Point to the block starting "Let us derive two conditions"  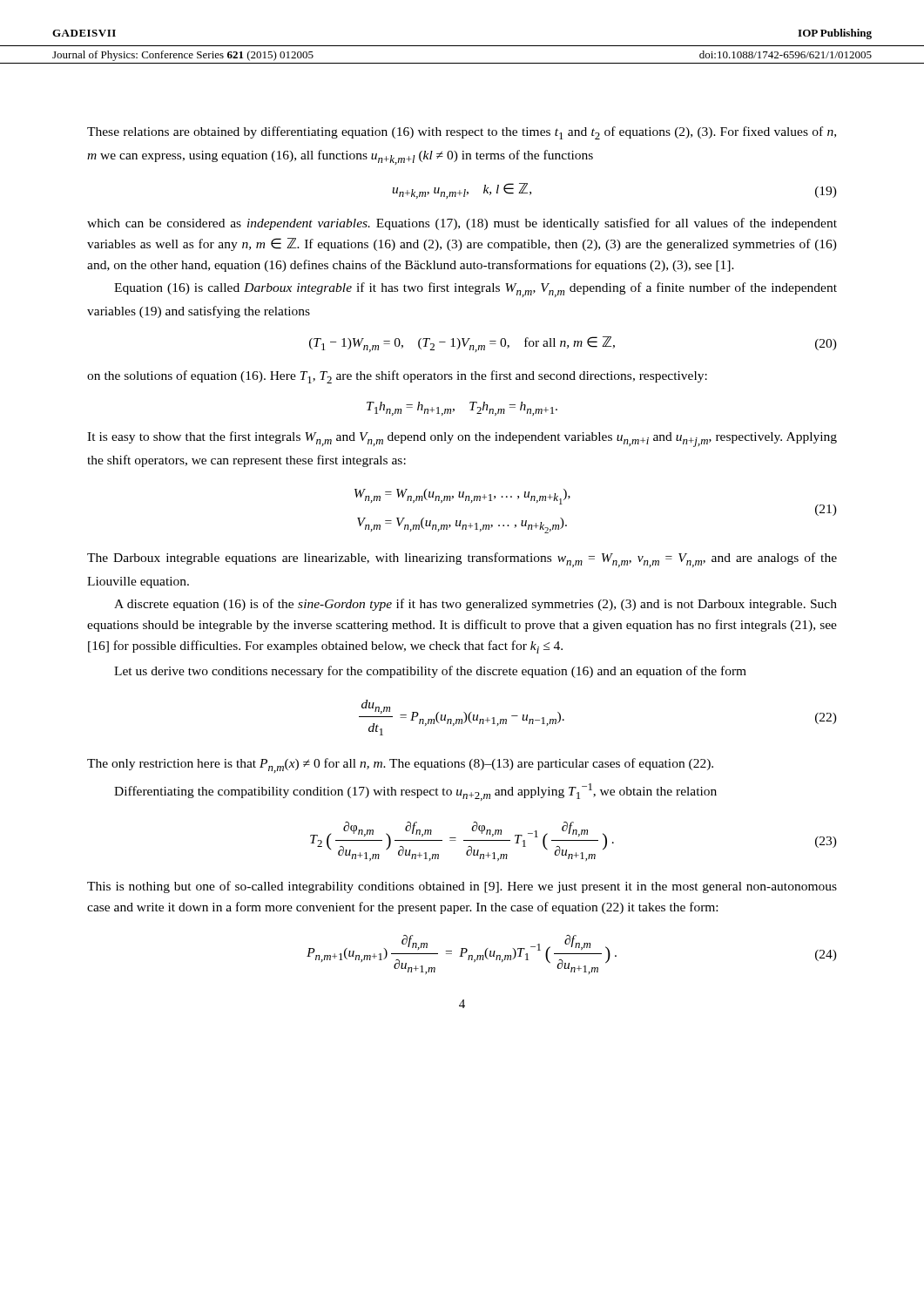(430, 670)
